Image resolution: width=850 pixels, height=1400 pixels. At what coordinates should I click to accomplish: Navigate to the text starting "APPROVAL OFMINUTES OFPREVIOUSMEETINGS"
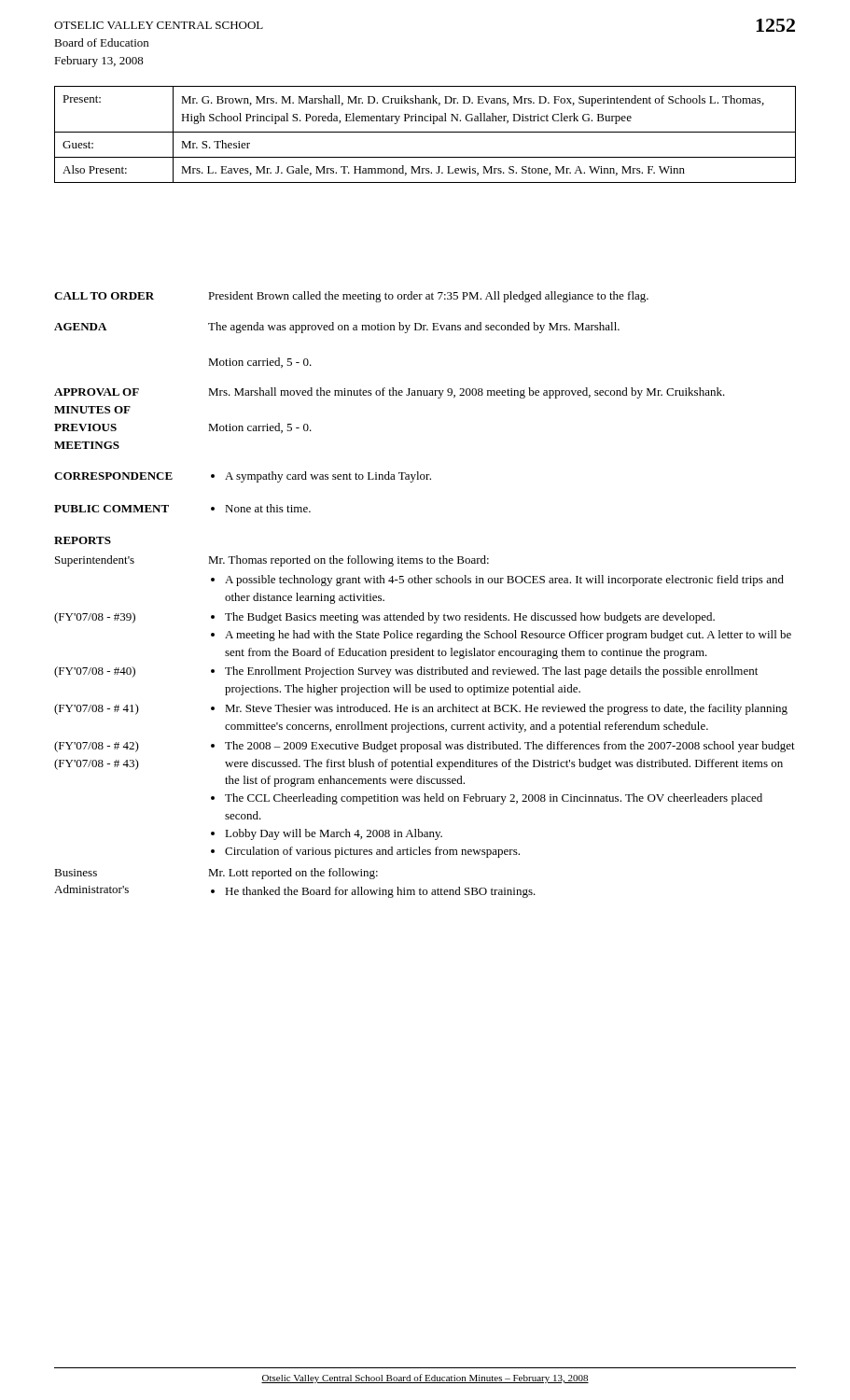97,418
